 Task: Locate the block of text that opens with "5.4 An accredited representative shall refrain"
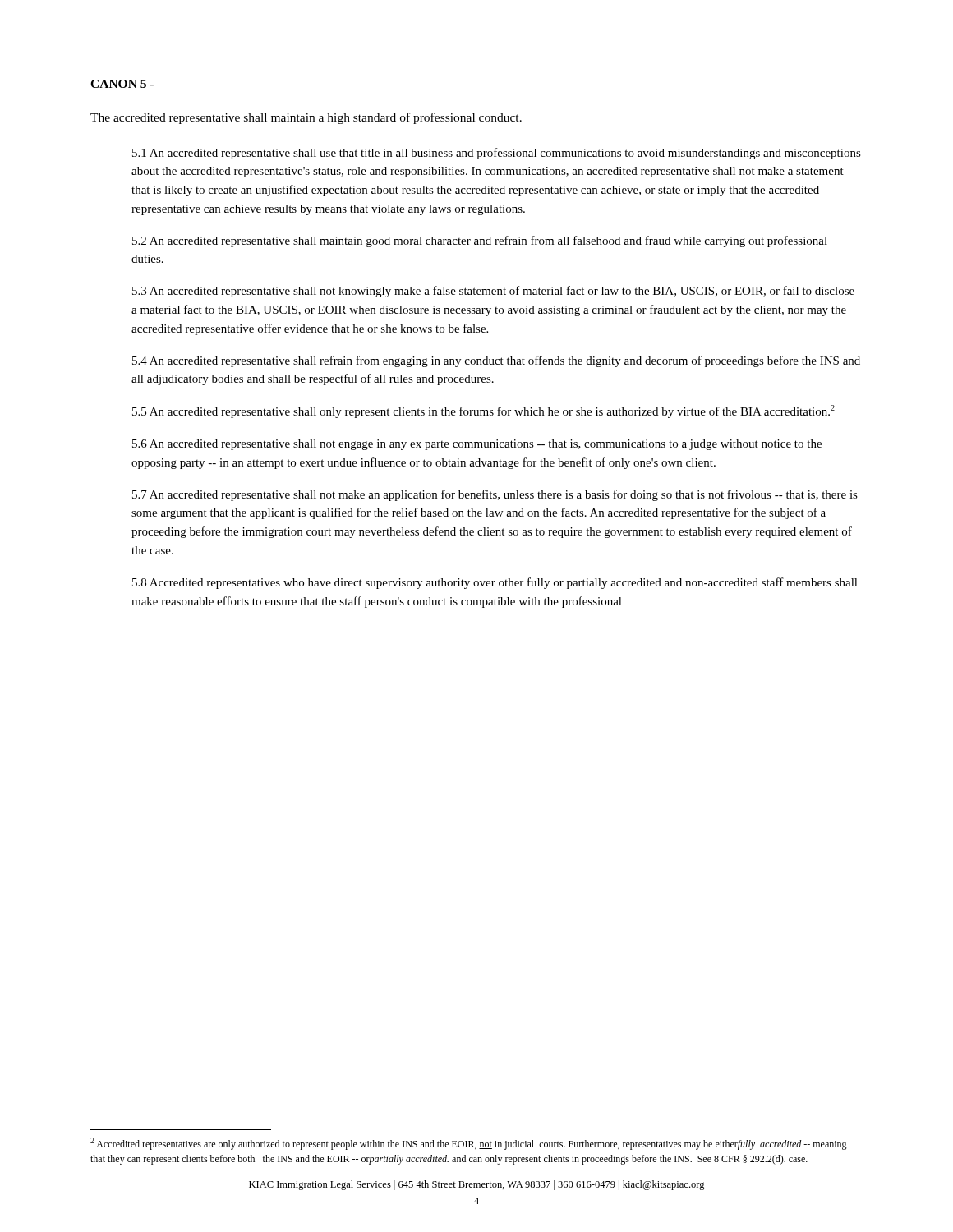click(496, 370)
